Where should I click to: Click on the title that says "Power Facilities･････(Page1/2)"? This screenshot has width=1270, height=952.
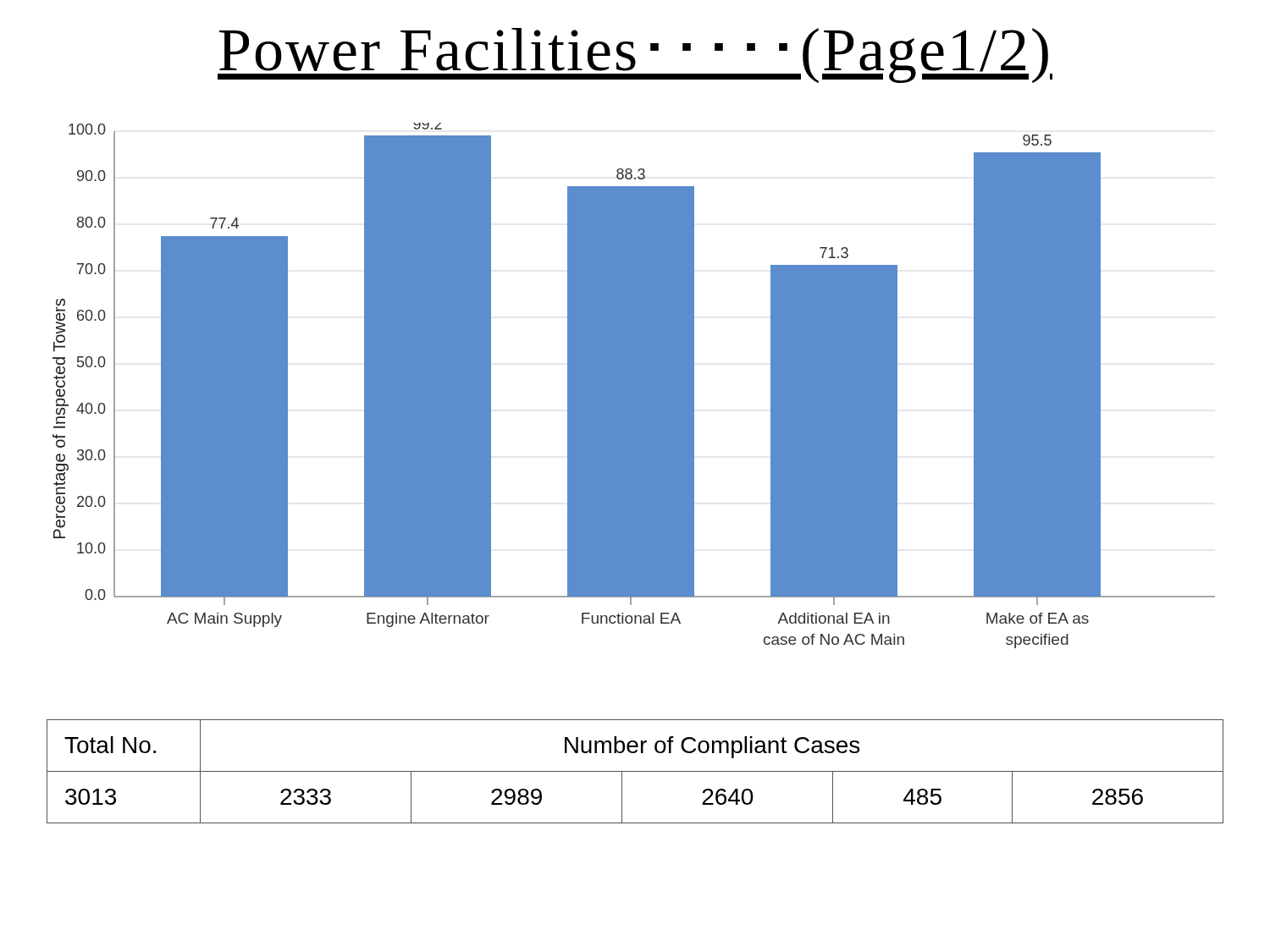point(635,50)
